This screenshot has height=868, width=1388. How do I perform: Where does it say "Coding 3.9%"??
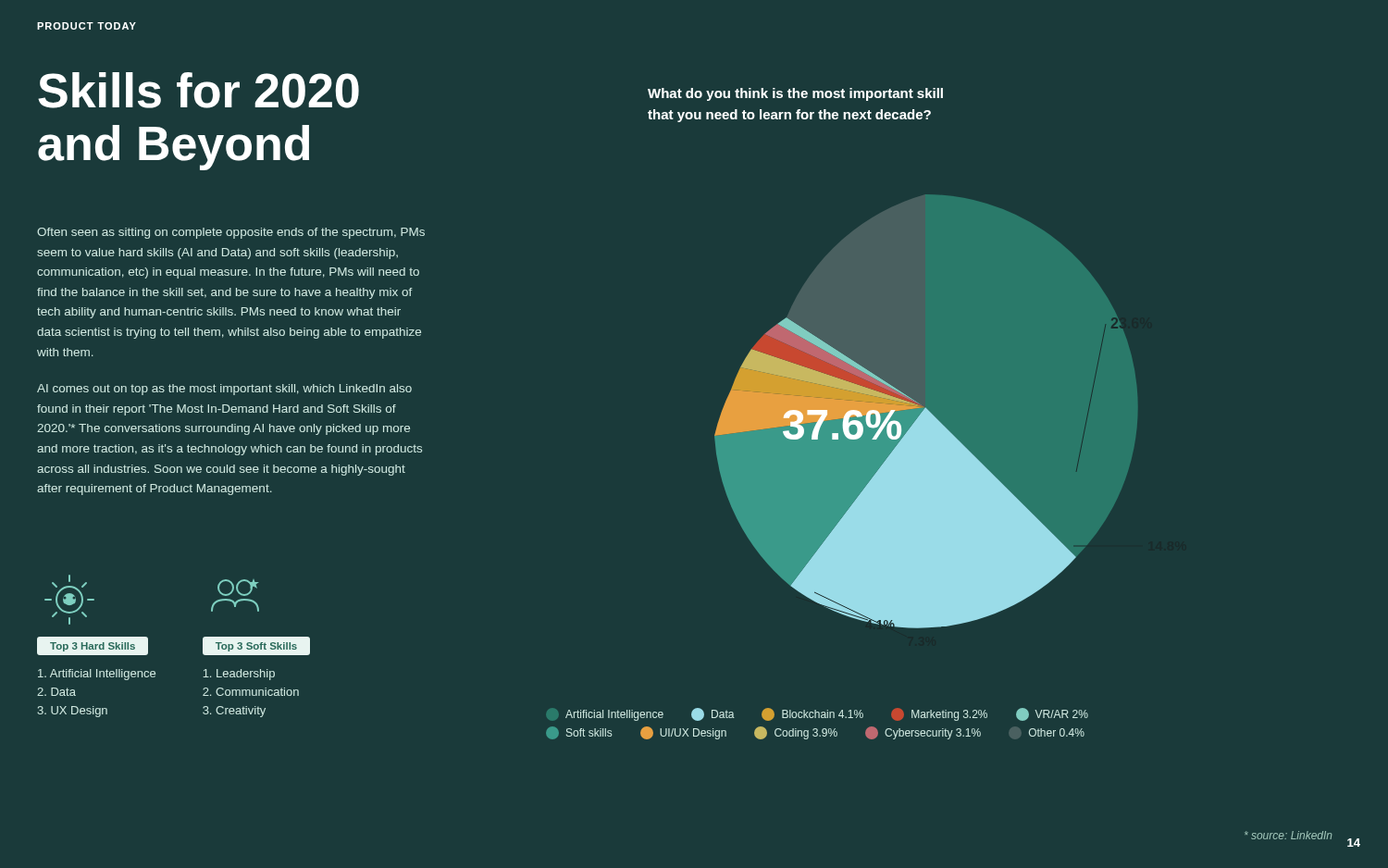click(x=796, y=733)
